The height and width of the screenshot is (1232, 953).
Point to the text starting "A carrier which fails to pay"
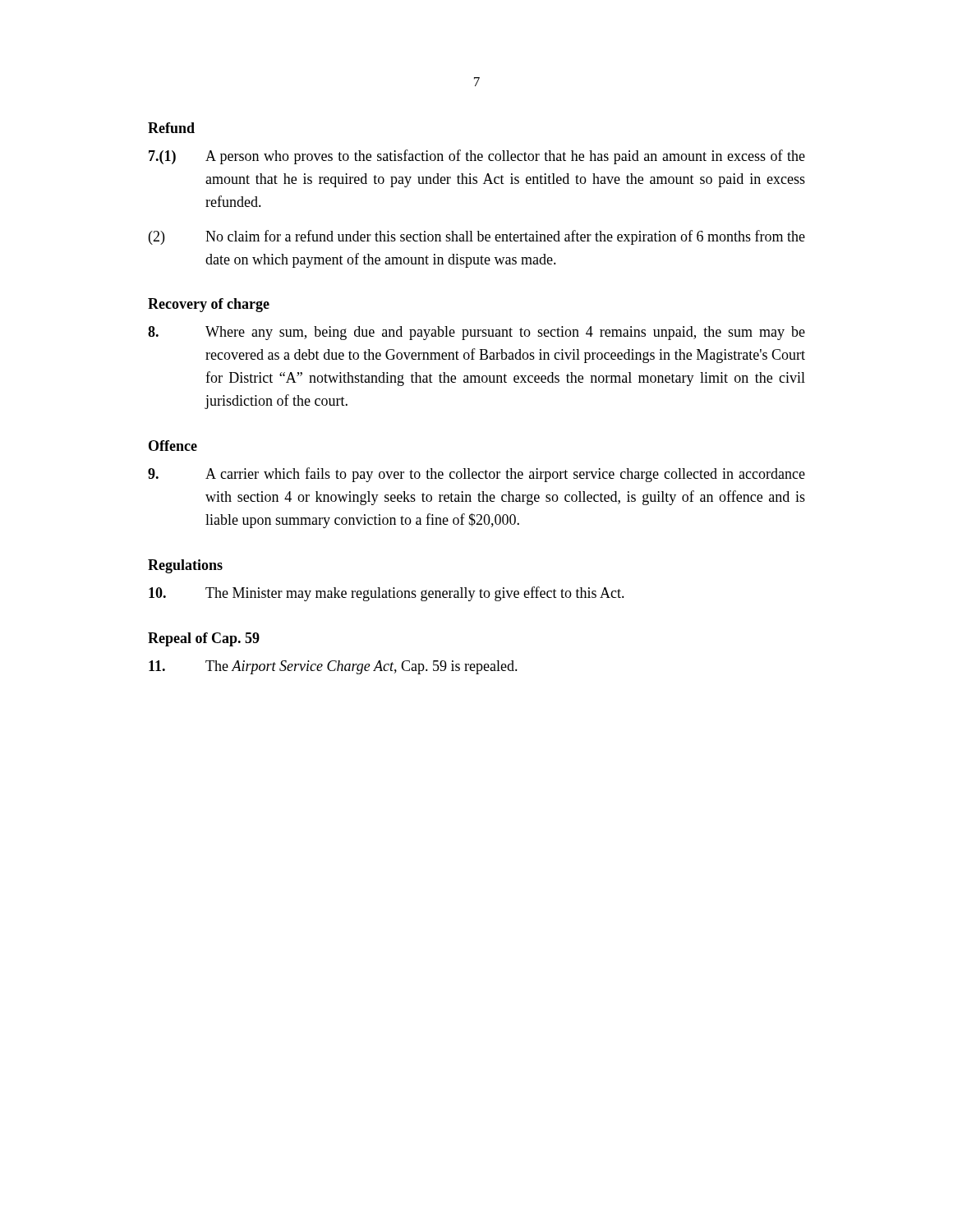click(476, 498)
